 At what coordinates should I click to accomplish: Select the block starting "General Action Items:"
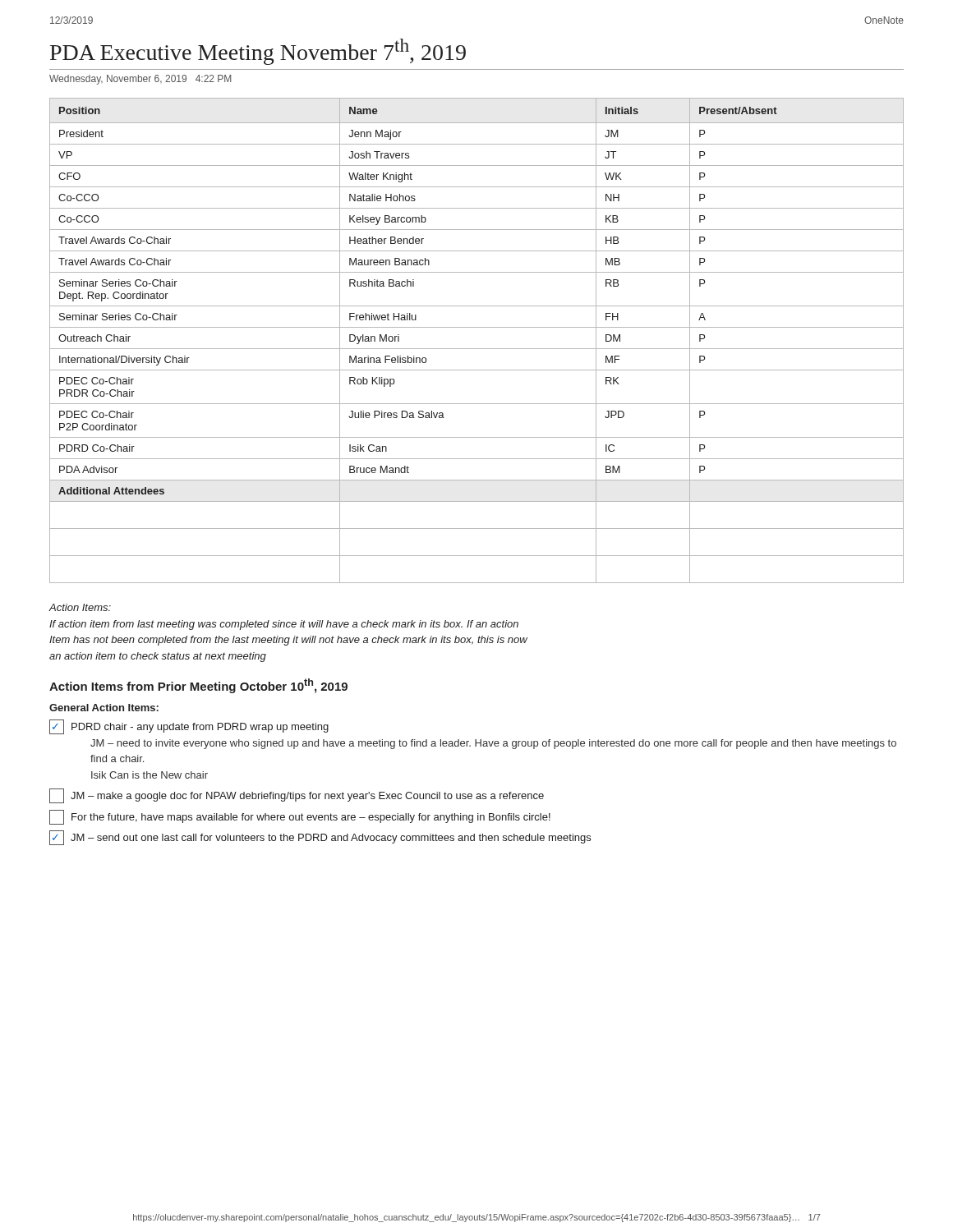click(x=104, y=708)
